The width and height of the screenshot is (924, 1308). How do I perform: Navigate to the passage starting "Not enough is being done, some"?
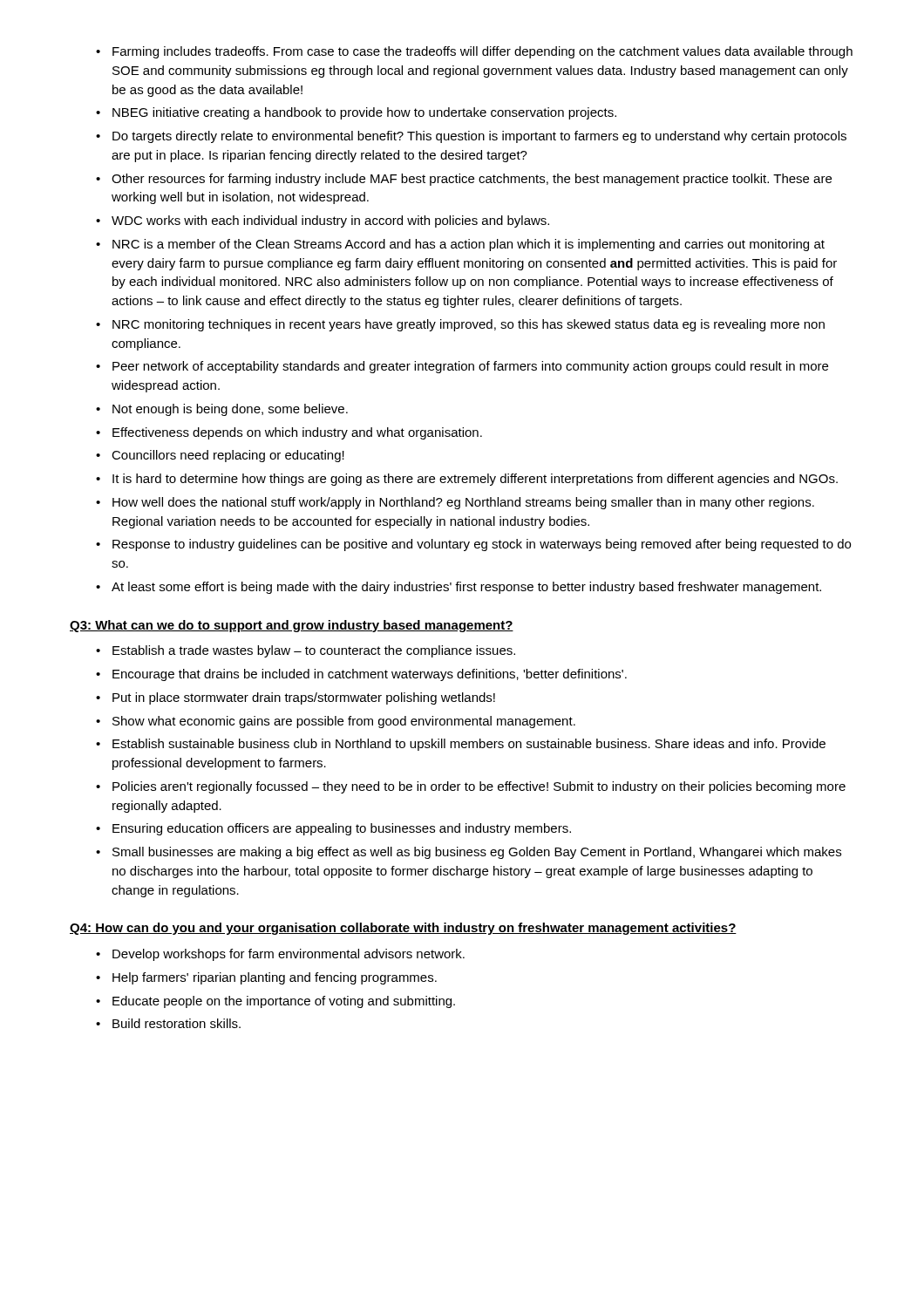(222, 410)
